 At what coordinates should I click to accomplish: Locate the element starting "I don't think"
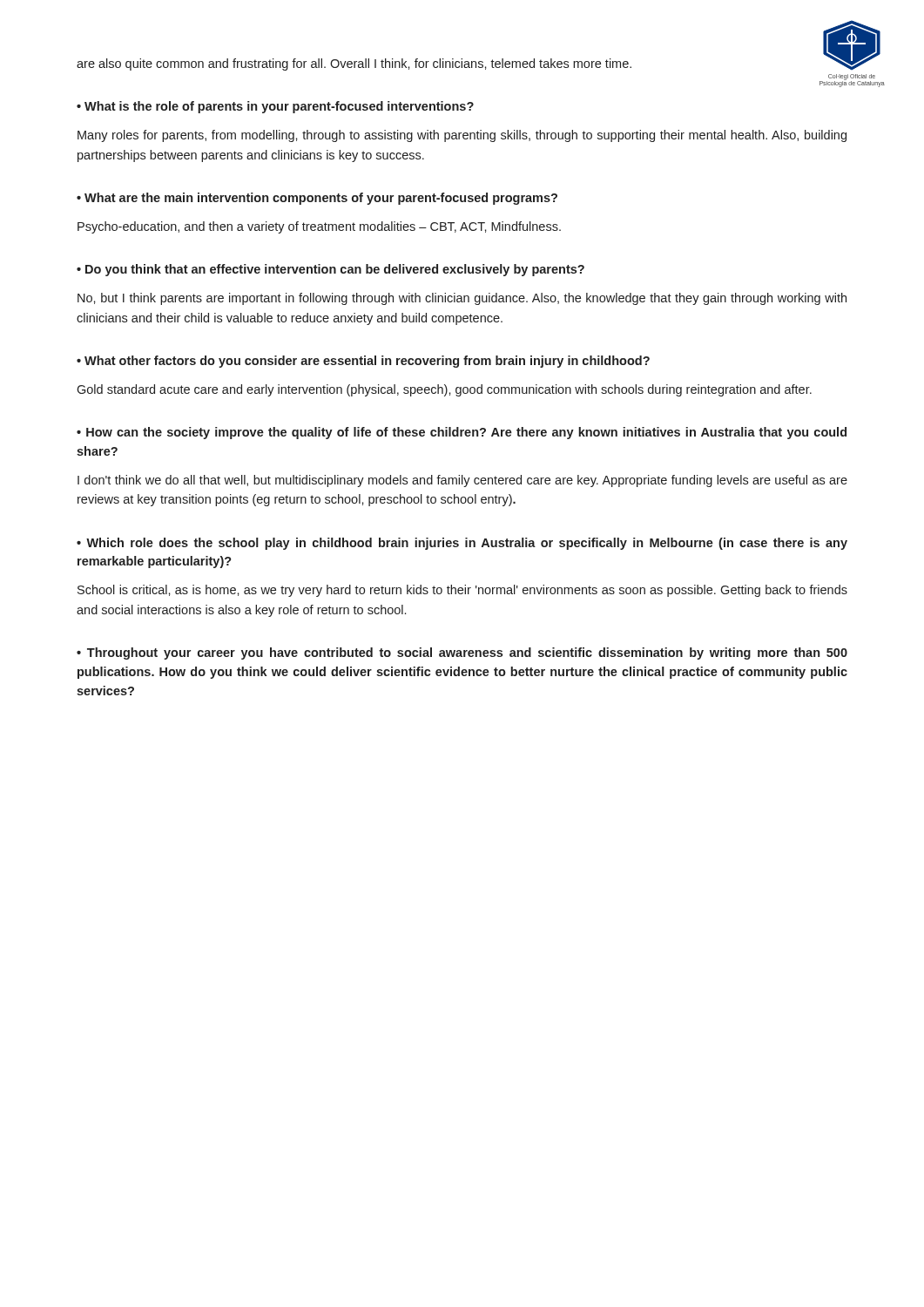coord(462,490)
